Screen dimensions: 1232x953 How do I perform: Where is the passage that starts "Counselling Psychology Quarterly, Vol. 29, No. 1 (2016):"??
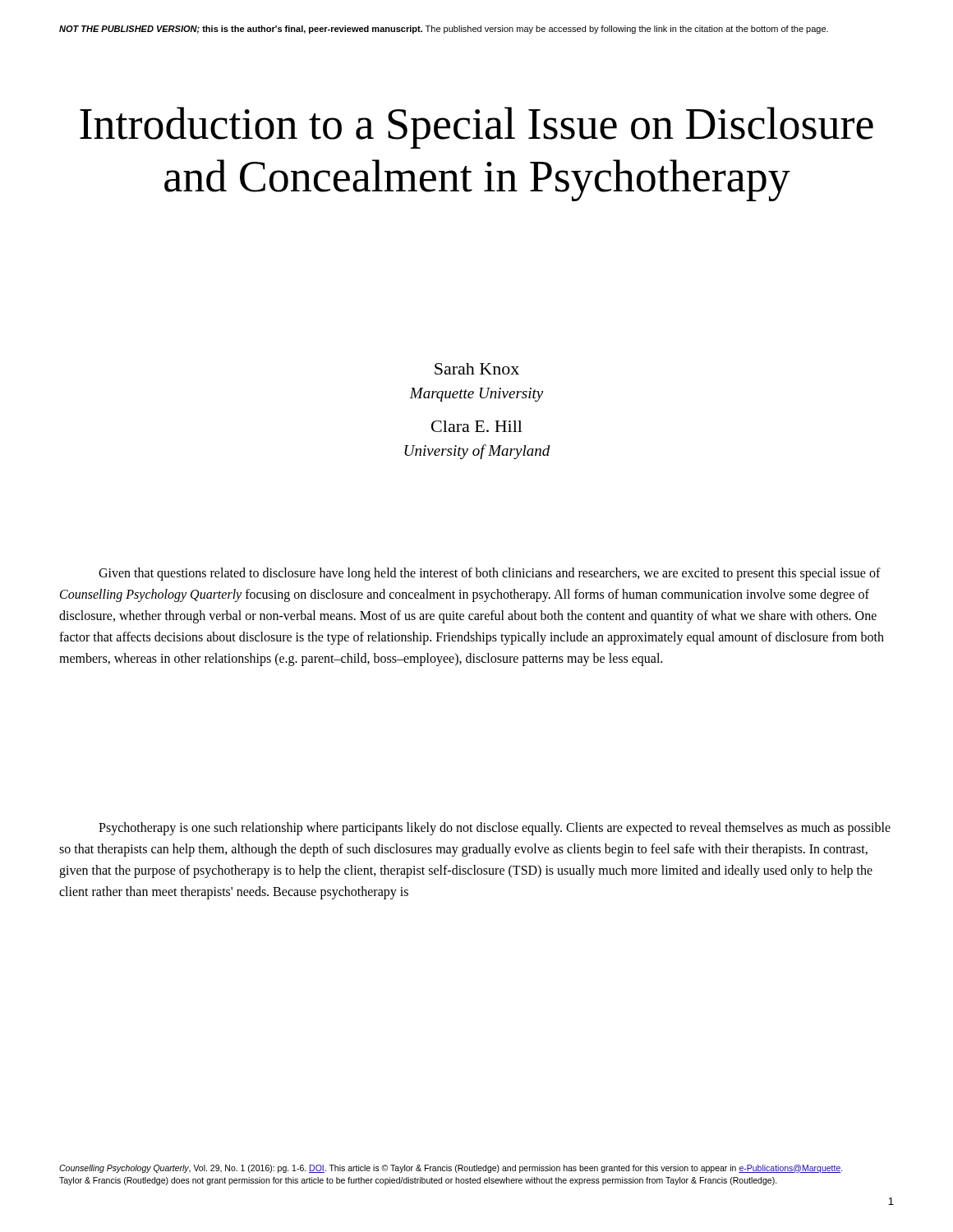[x=451, y=1174]
